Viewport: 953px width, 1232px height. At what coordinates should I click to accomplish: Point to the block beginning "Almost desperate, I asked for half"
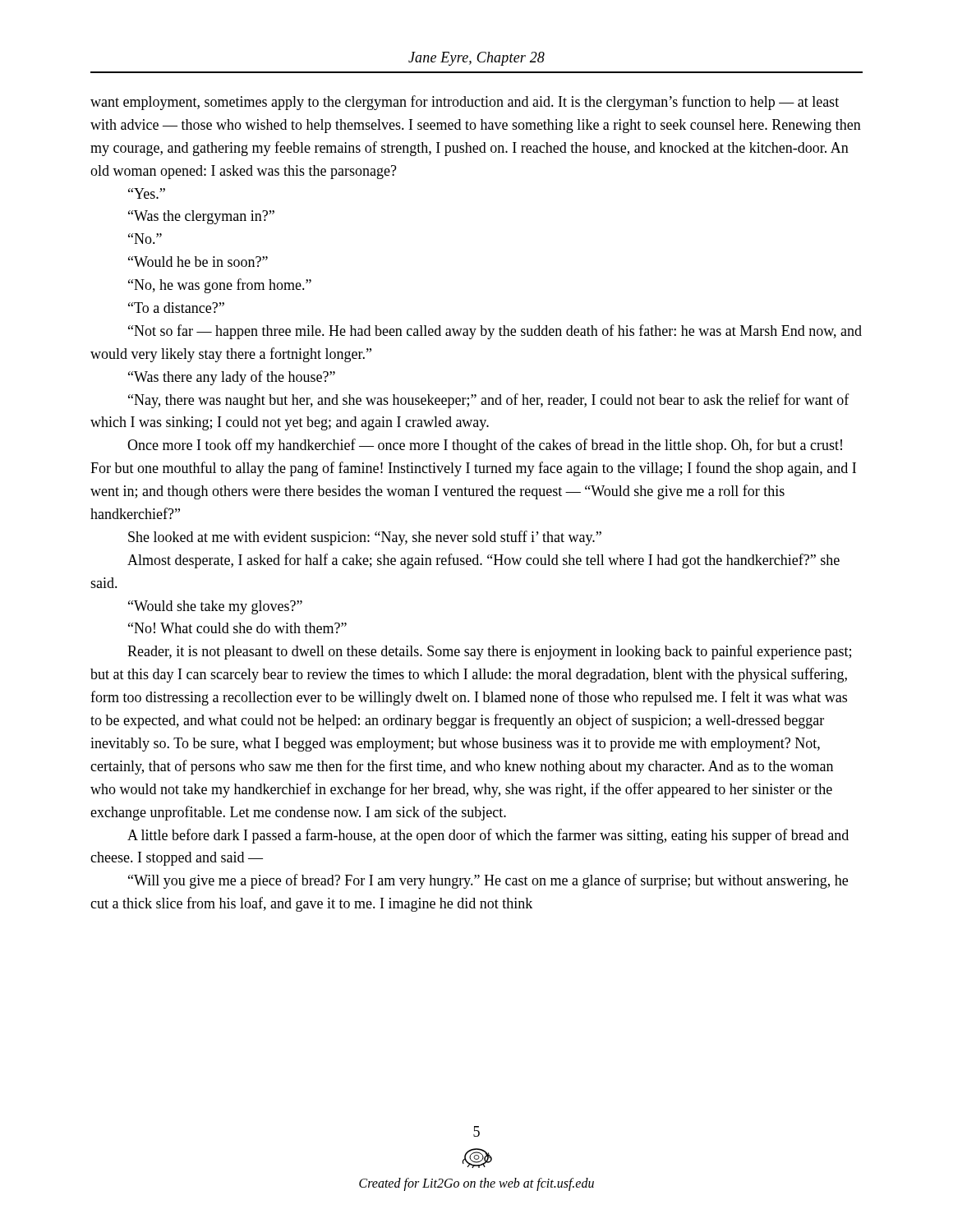476,572
